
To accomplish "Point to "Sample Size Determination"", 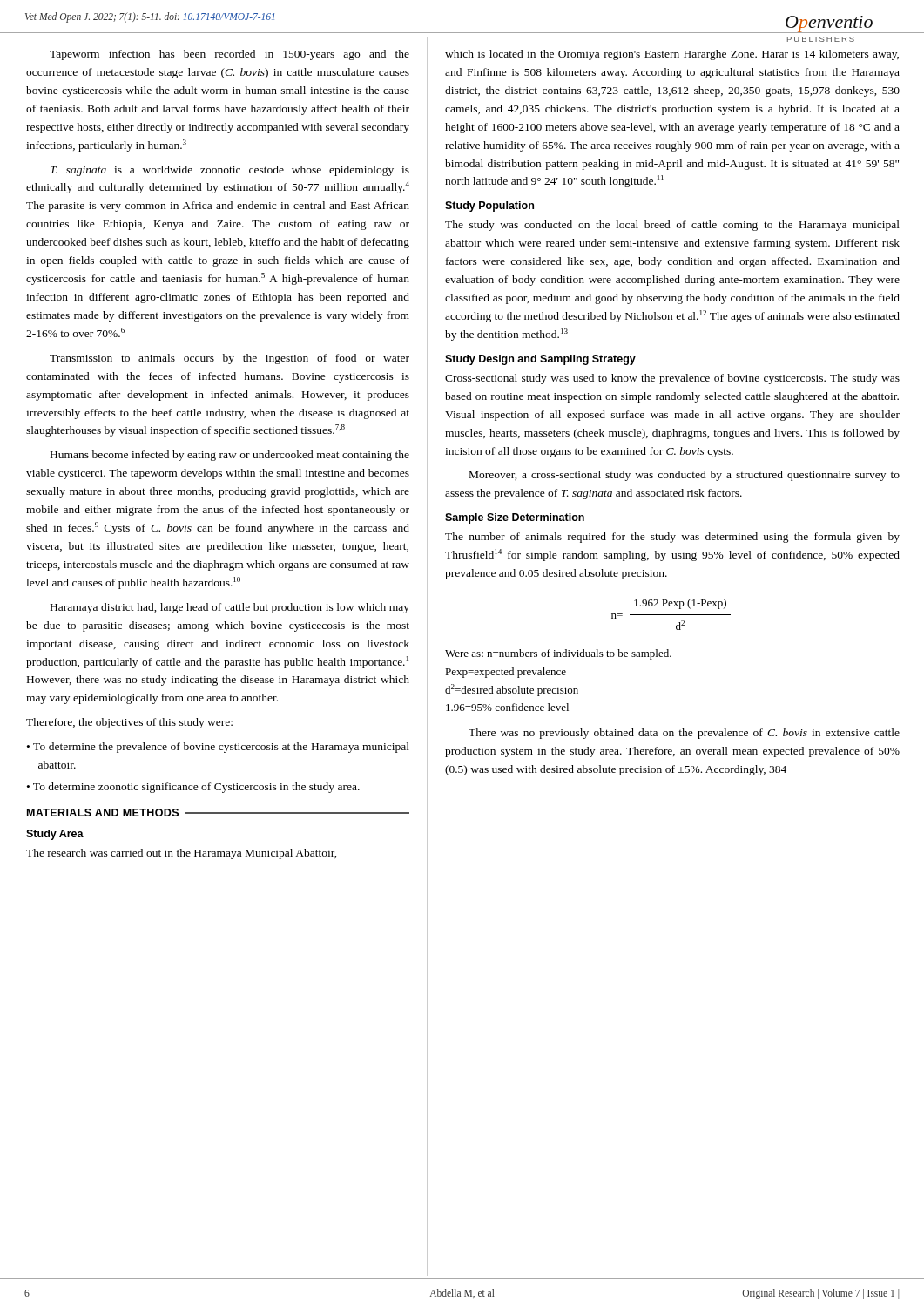I will [515, 518].
